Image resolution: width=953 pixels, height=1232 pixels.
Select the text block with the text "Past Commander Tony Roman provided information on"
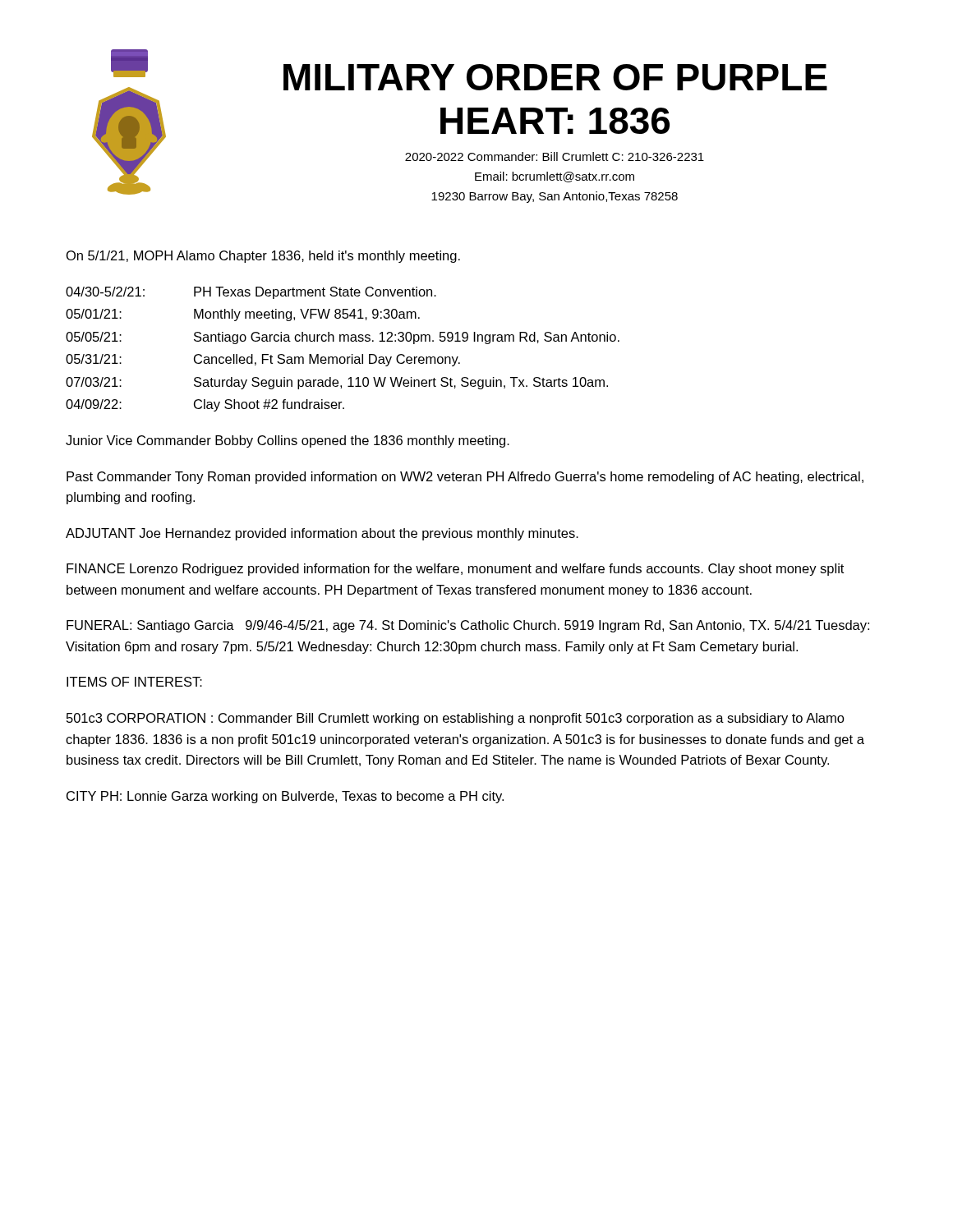point(465,486)
